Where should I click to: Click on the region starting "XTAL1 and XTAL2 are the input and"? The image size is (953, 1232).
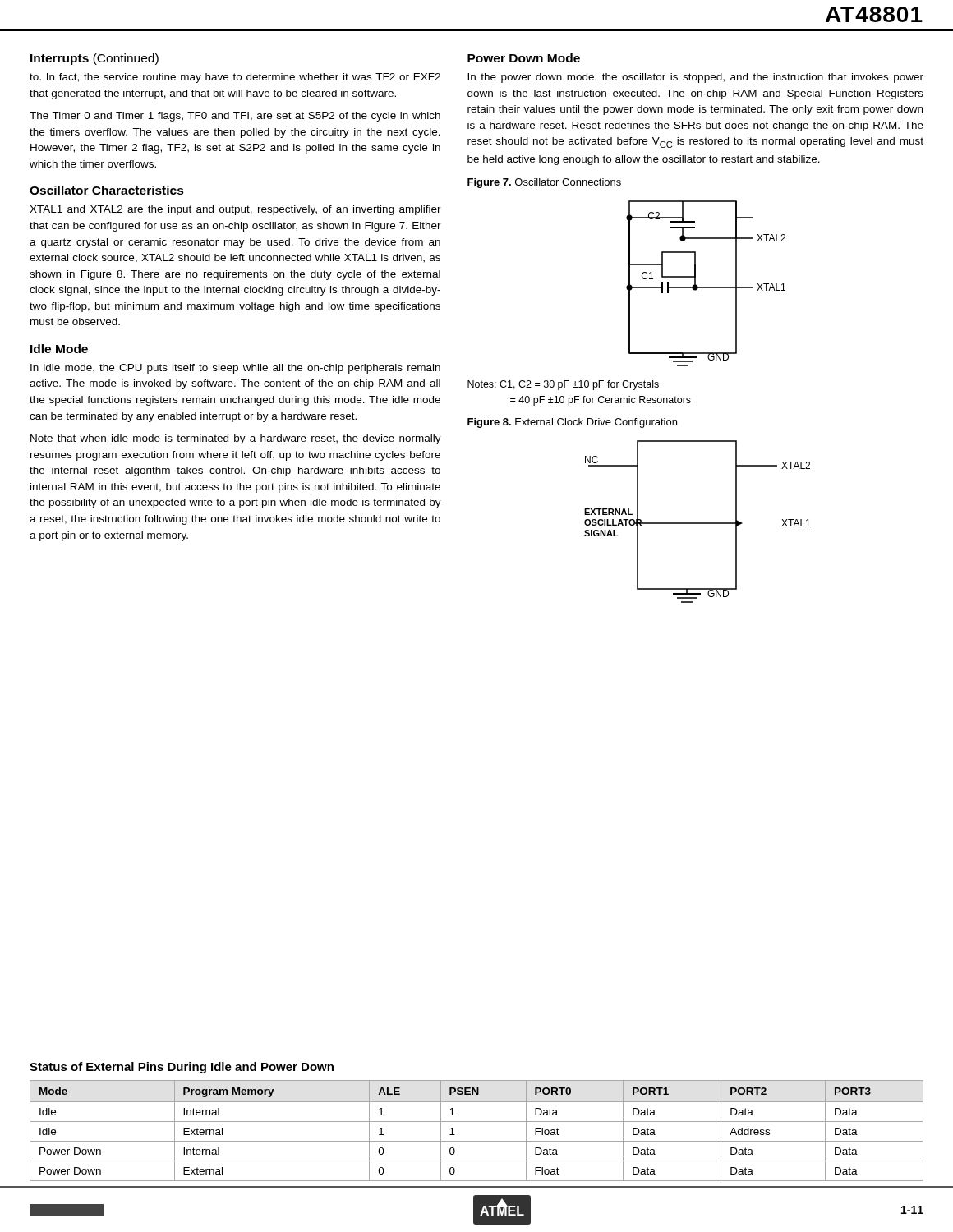click(x=235, y=266)
